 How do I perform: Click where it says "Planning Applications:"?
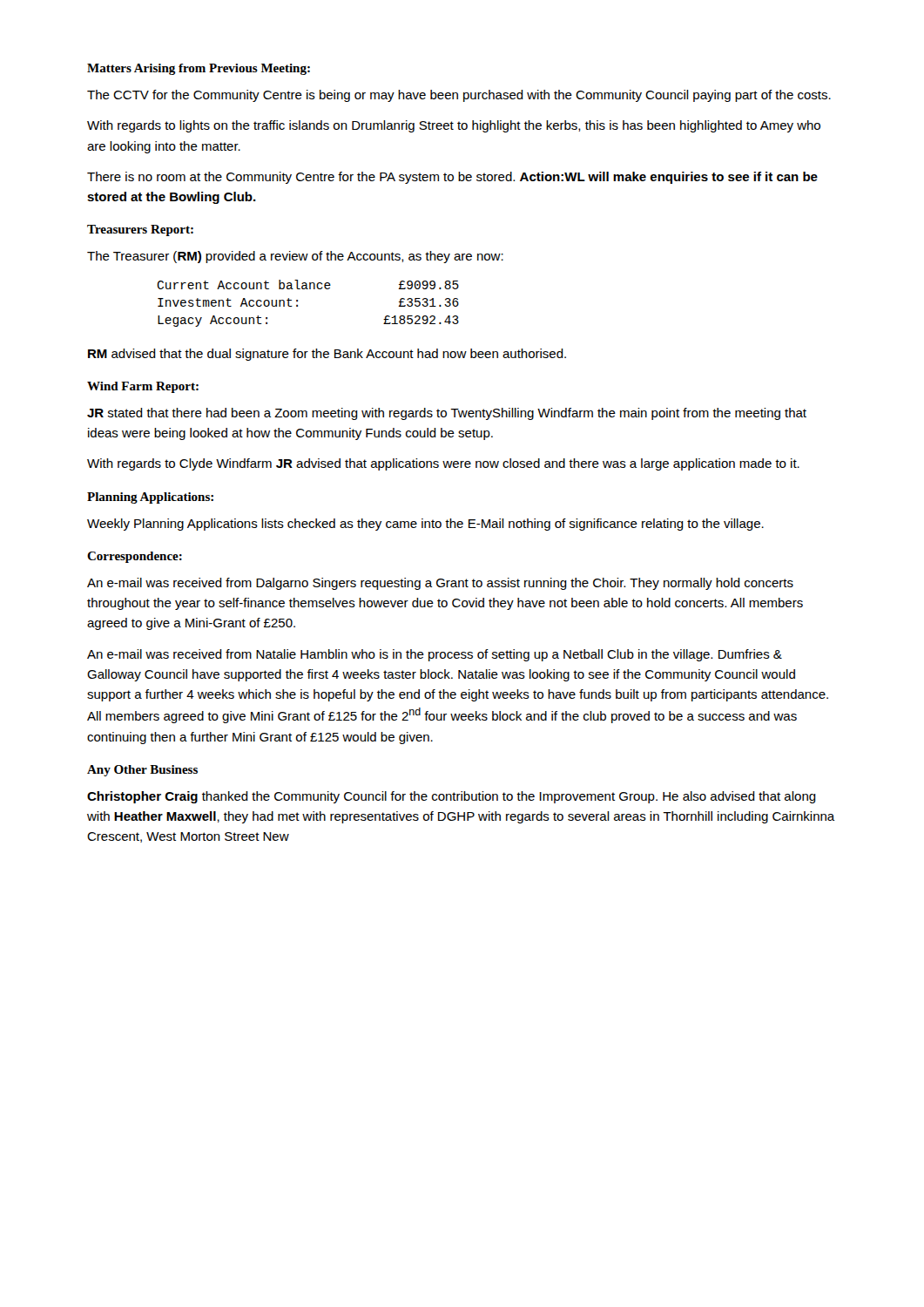[151, 496]
